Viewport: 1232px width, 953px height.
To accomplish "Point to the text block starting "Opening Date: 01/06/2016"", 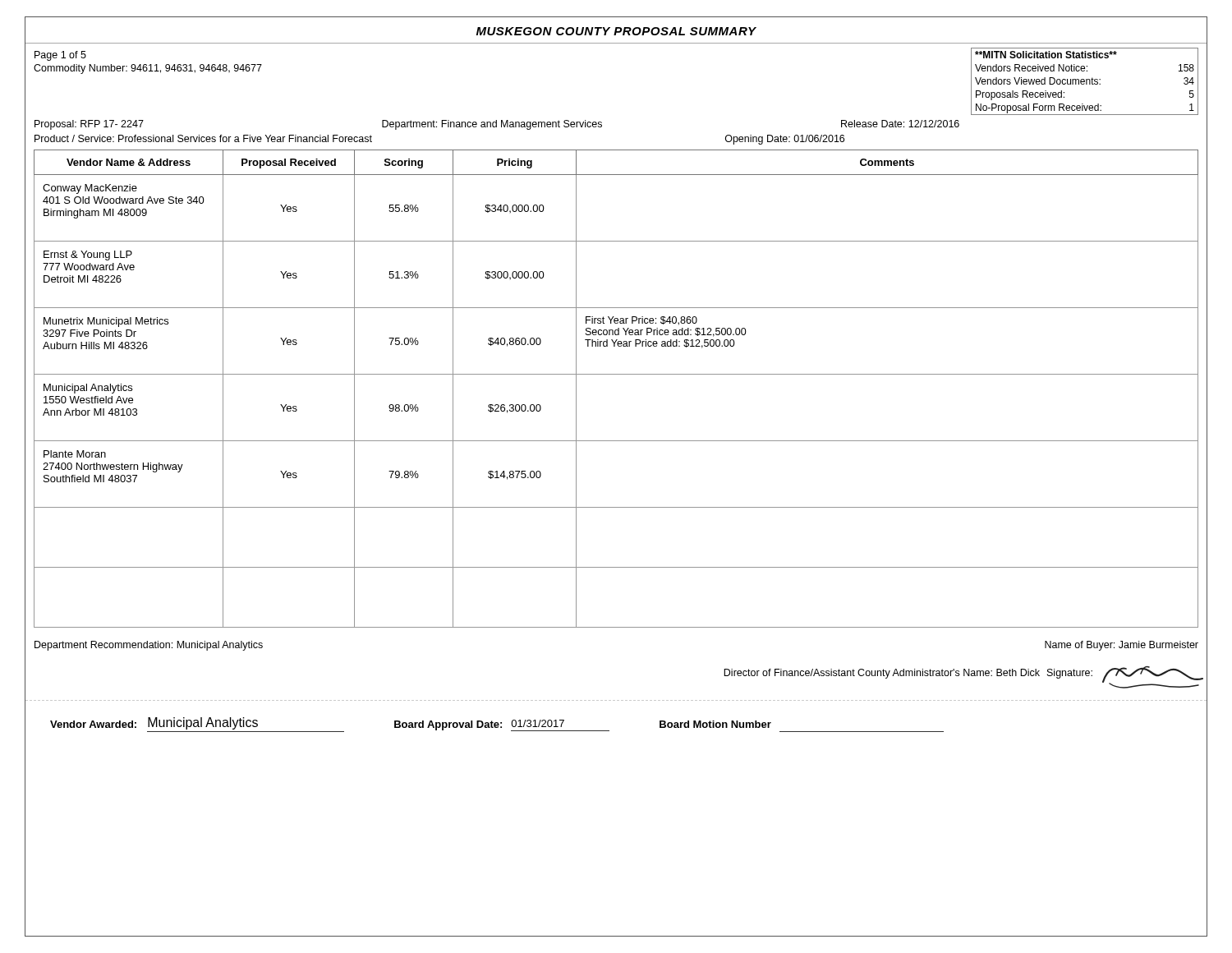I will (785, 139).
